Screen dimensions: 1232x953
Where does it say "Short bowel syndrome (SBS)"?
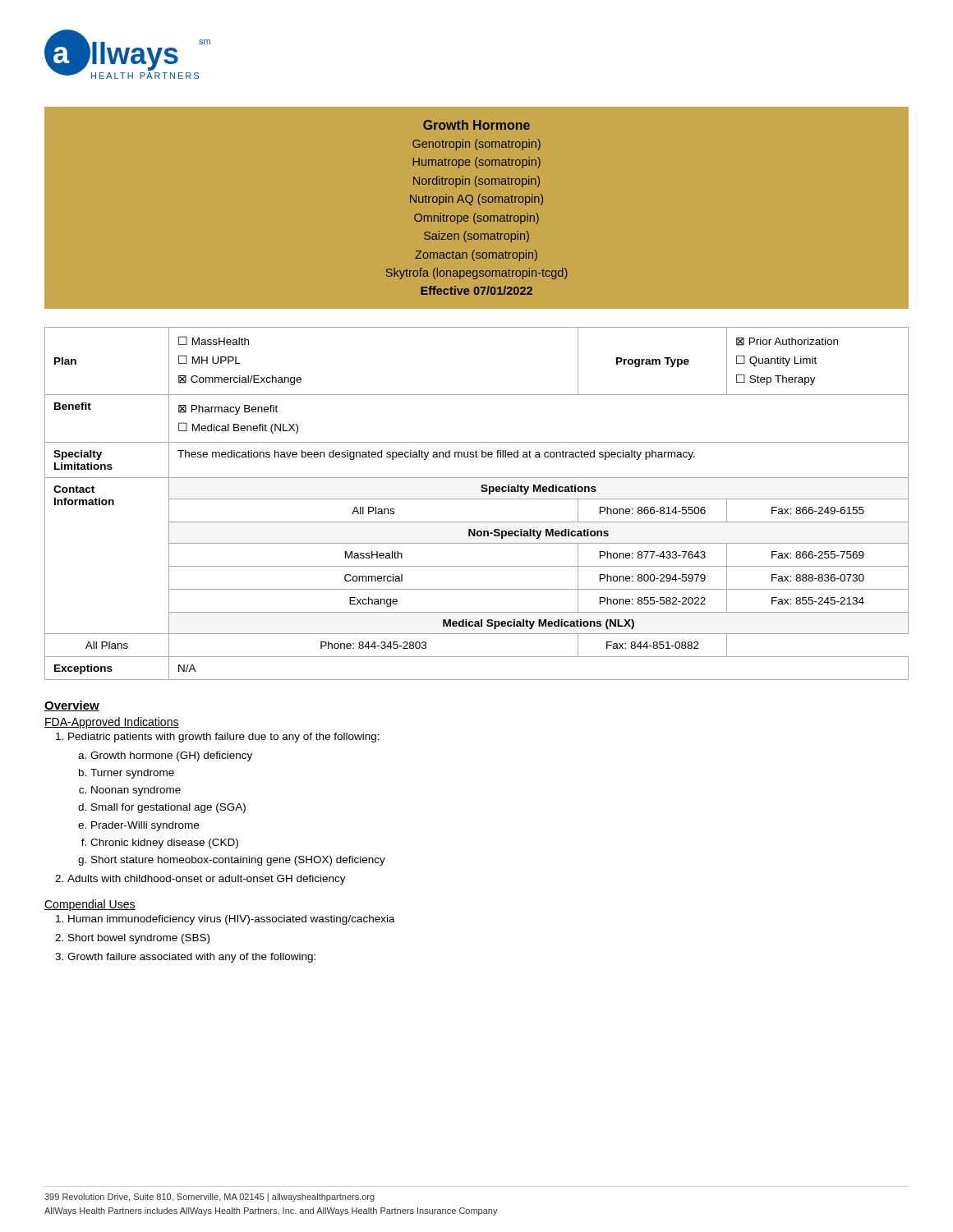click(139, 938)
